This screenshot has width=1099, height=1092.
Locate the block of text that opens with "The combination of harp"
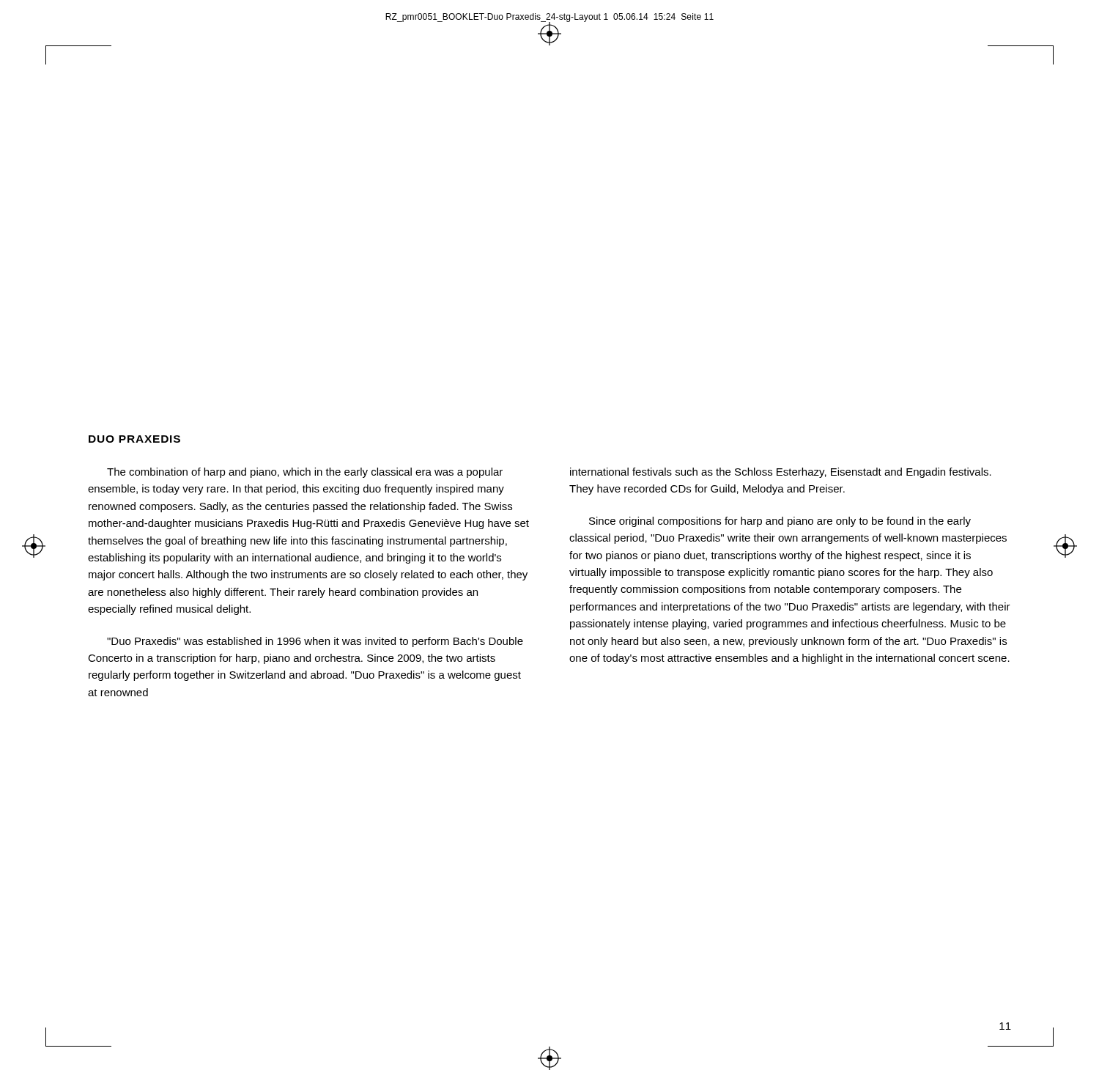pyautogui.click(x=308, y=540)
